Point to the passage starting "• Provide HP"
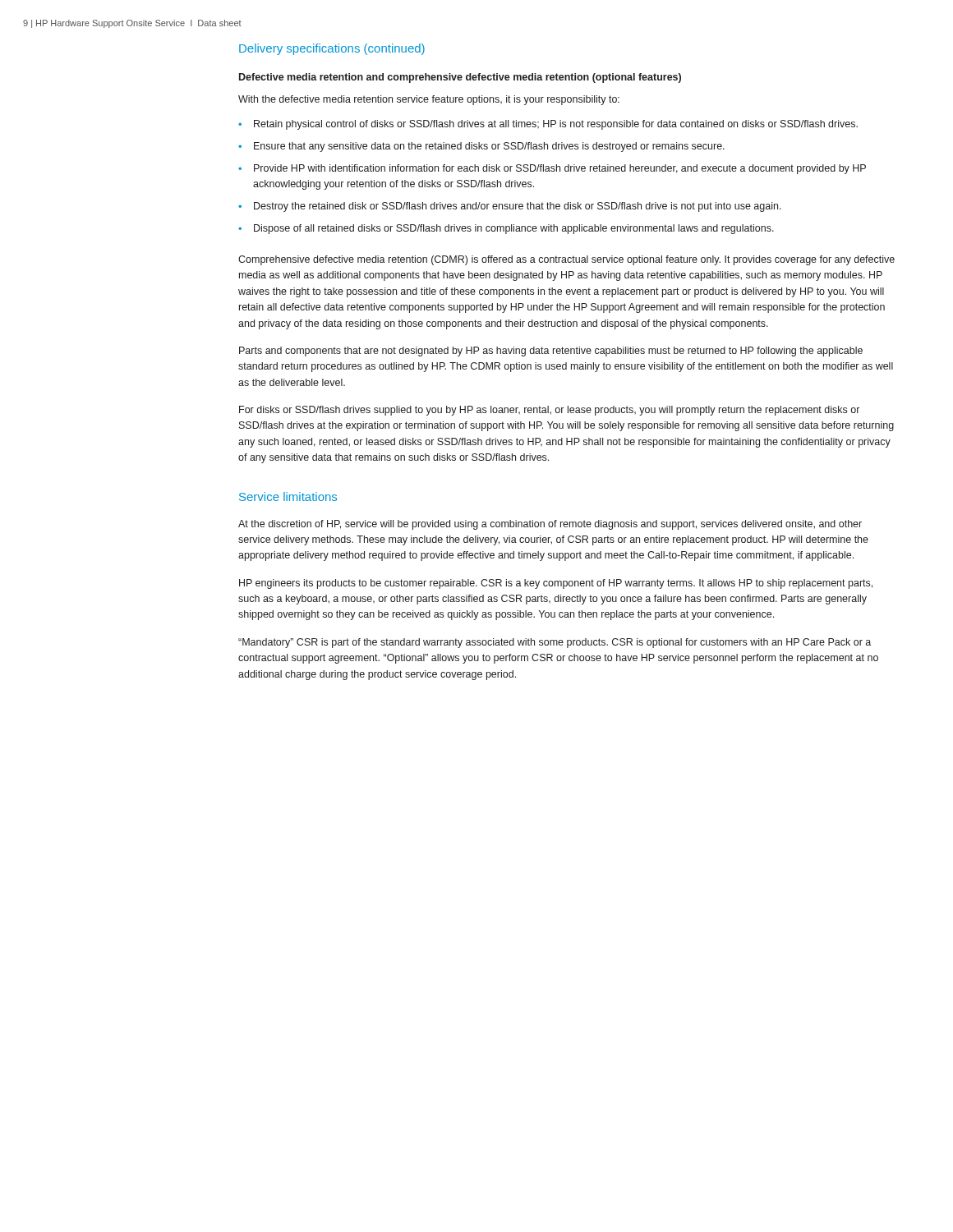Image resolution: width=953 pixels, height=1232 pixels. pyautogui.click(x=567, y=177)
